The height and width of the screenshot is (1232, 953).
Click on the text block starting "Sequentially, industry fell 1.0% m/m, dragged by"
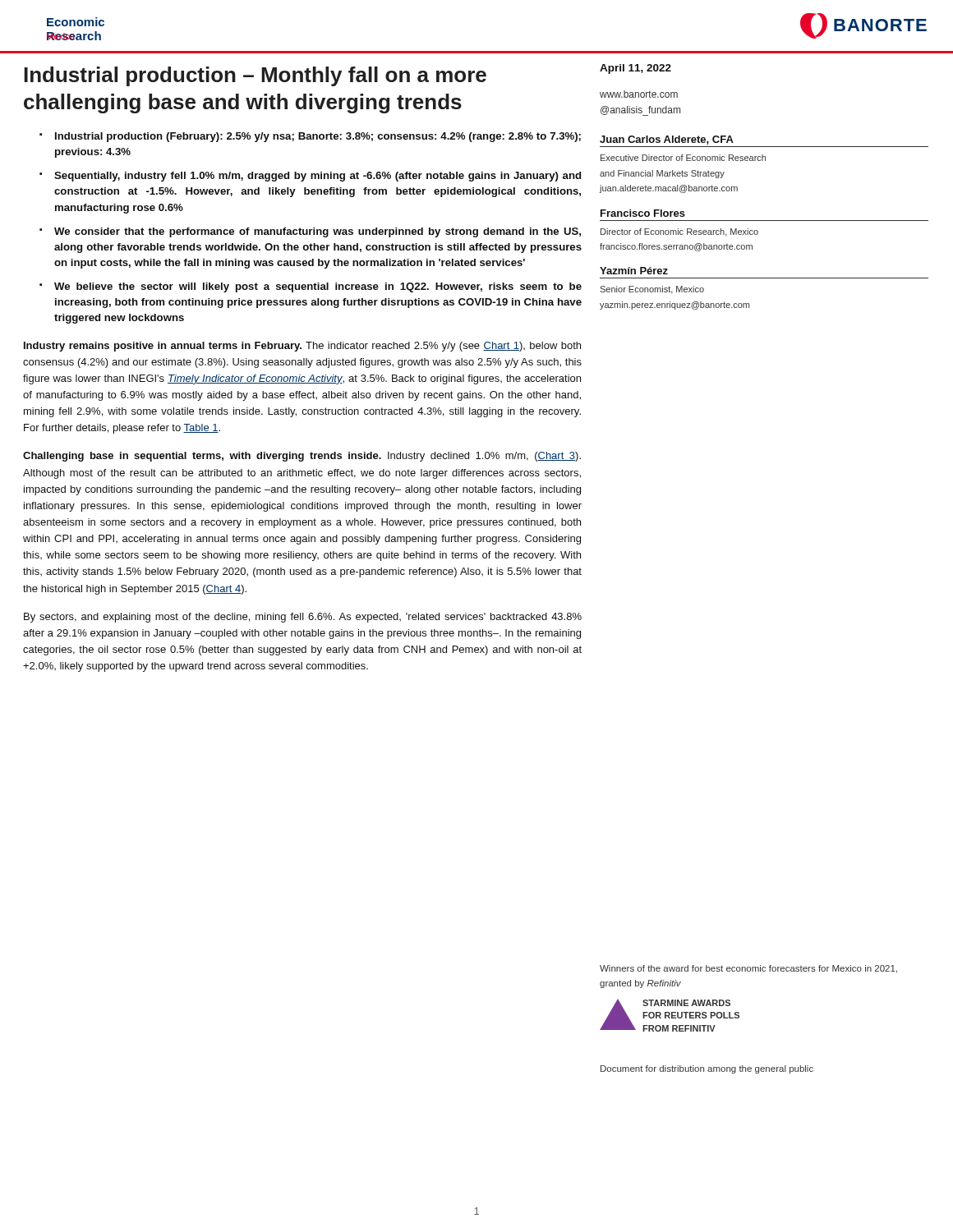(x=318, y=191)
